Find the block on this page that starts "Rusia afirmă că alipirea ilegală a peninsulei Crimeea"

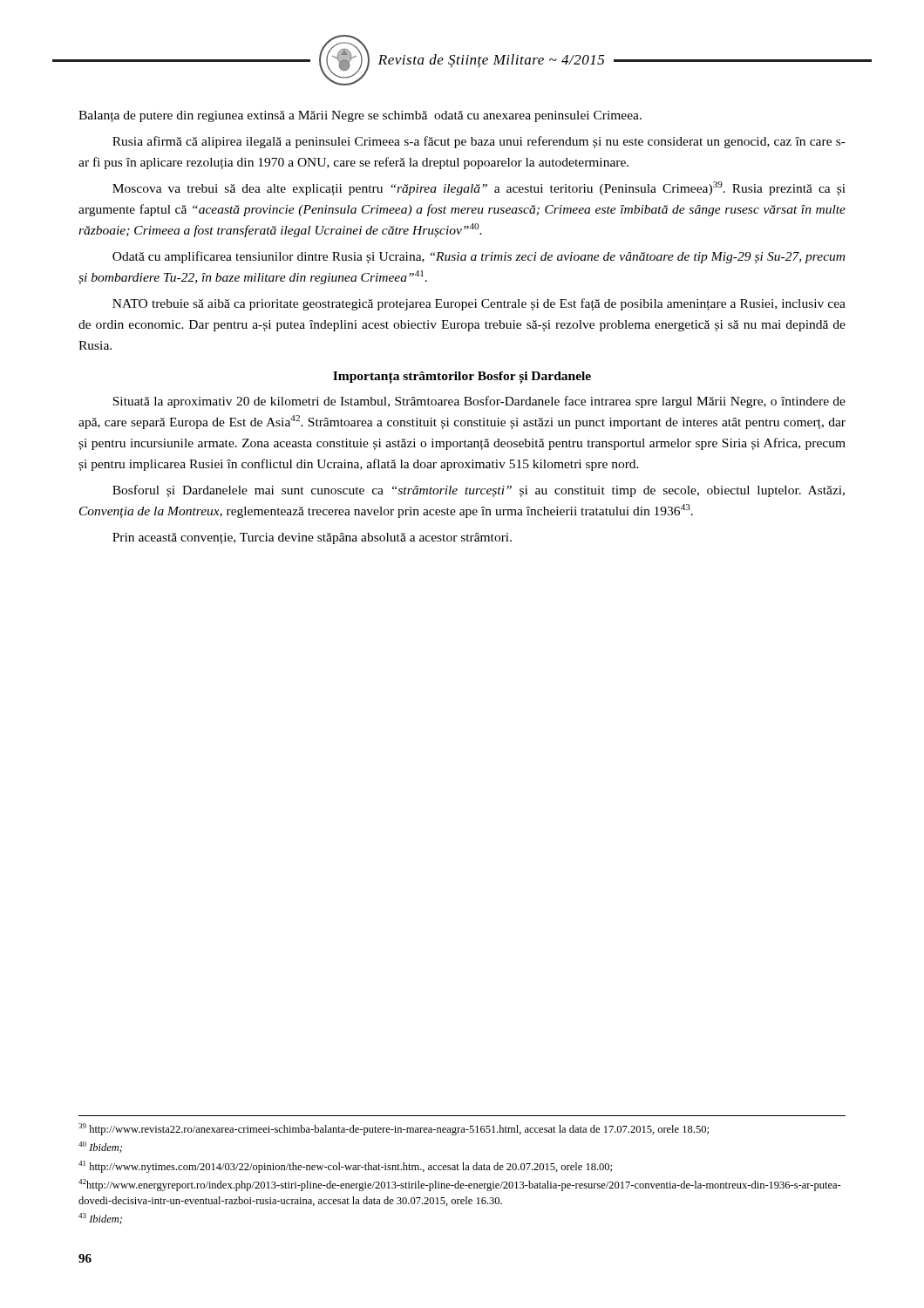tap(462, 152)
